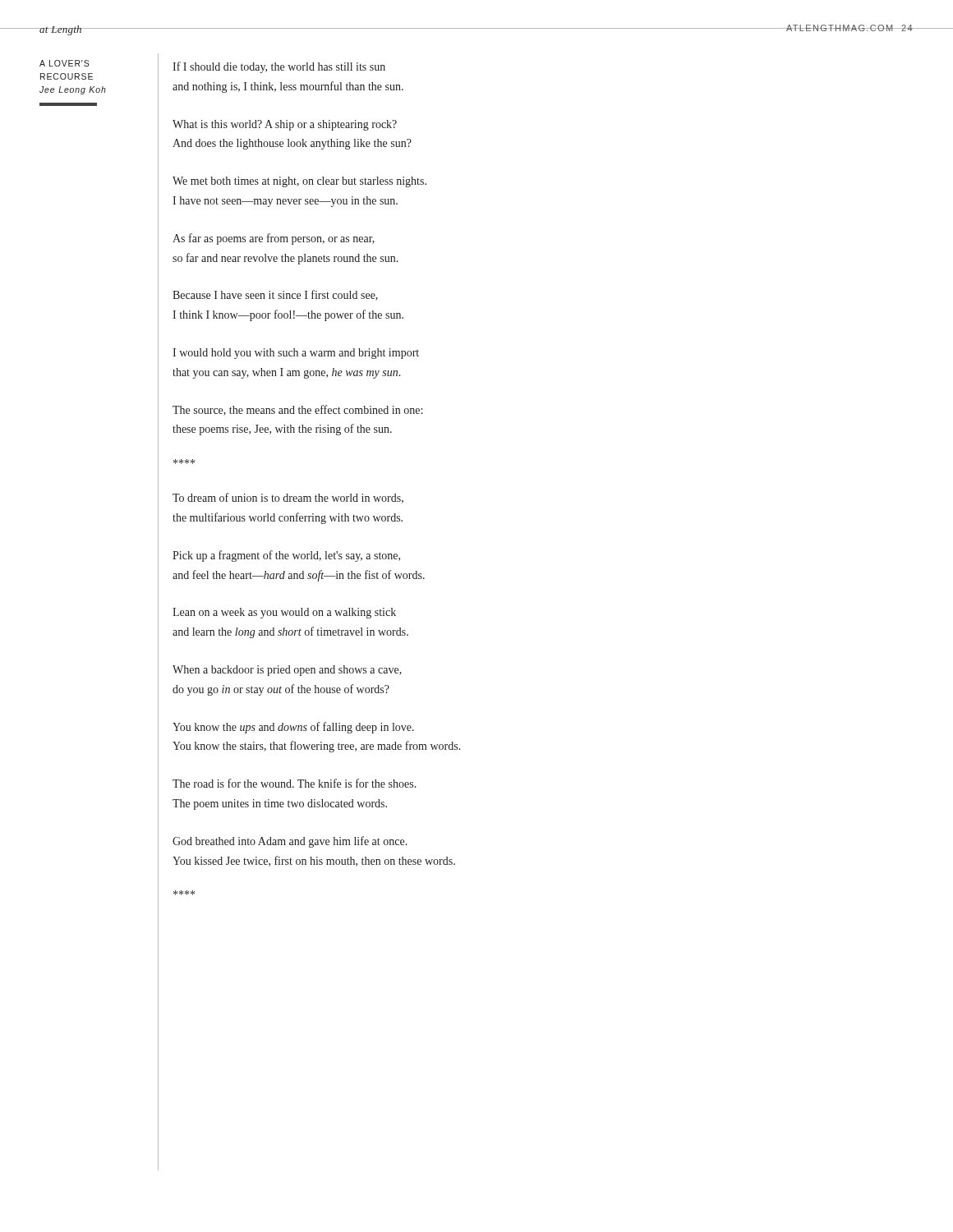This screenshot has height=1232, width=953.
Task: Navigate to the passage starting "As far as poems are from"
Action: [x=274, y=239]
